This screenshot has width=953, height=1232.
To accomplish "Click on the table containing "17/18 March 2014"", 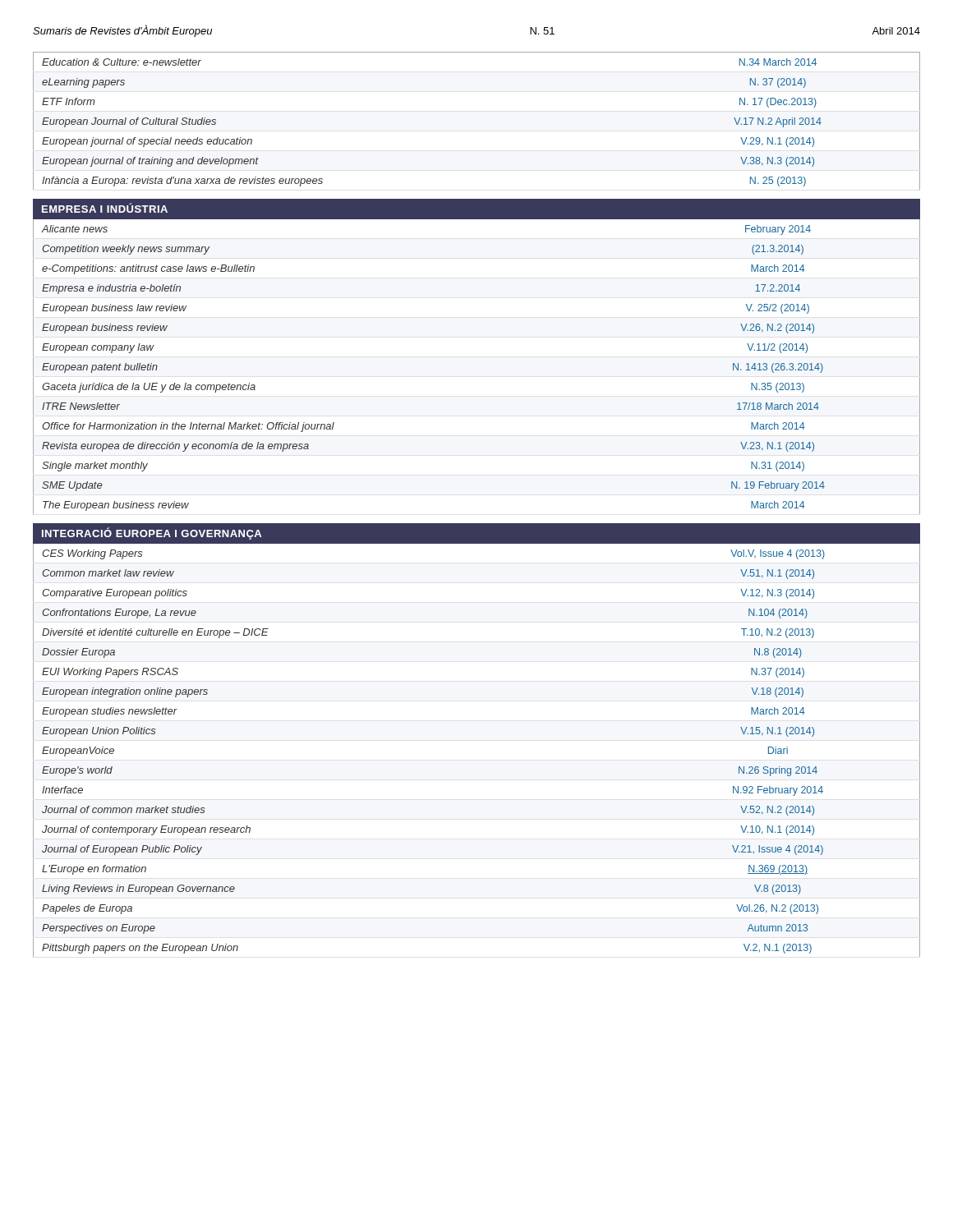I will pos(476,367).
